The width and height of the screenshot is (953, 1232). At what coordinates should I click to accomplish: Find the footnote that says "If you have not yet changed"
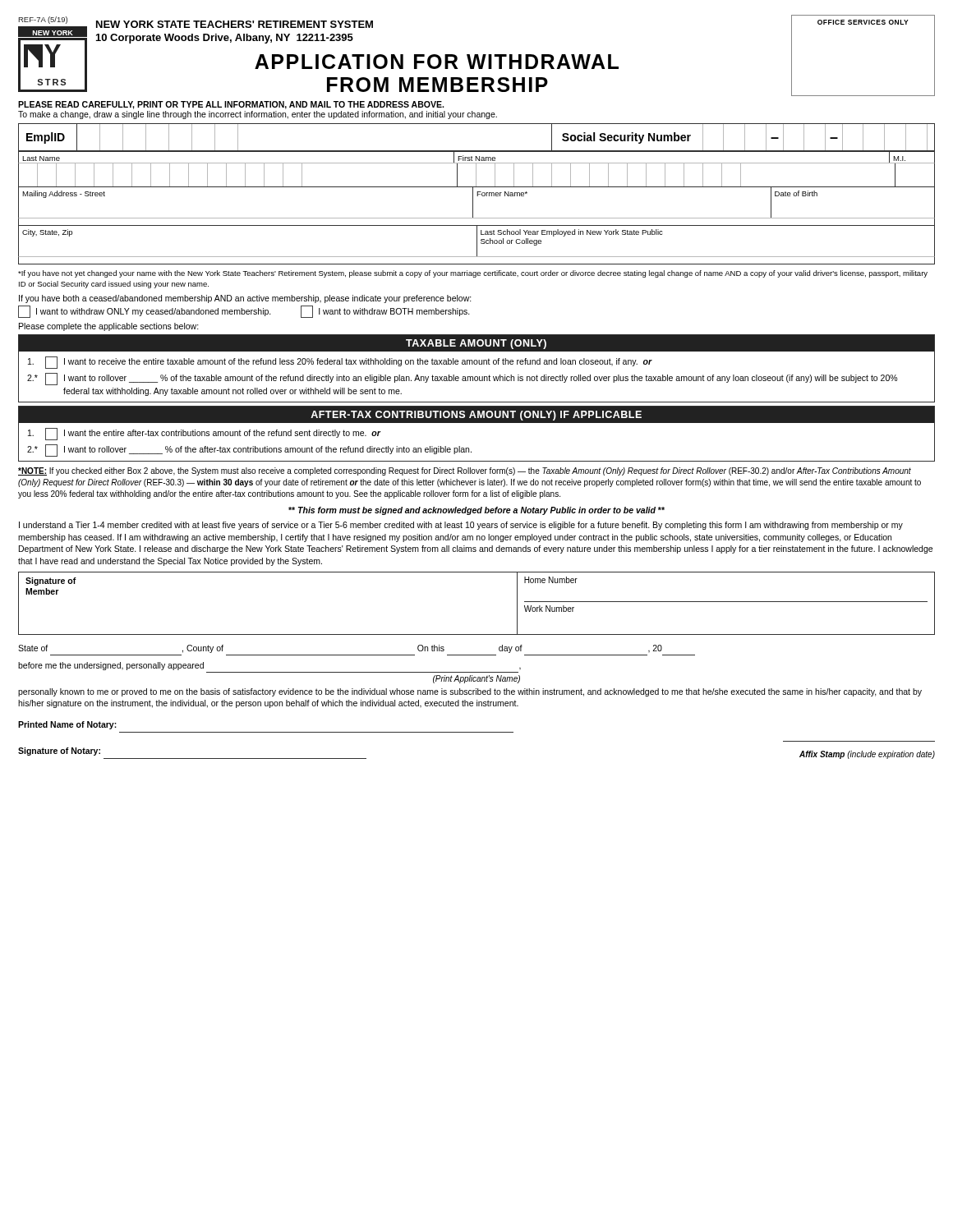473,278
